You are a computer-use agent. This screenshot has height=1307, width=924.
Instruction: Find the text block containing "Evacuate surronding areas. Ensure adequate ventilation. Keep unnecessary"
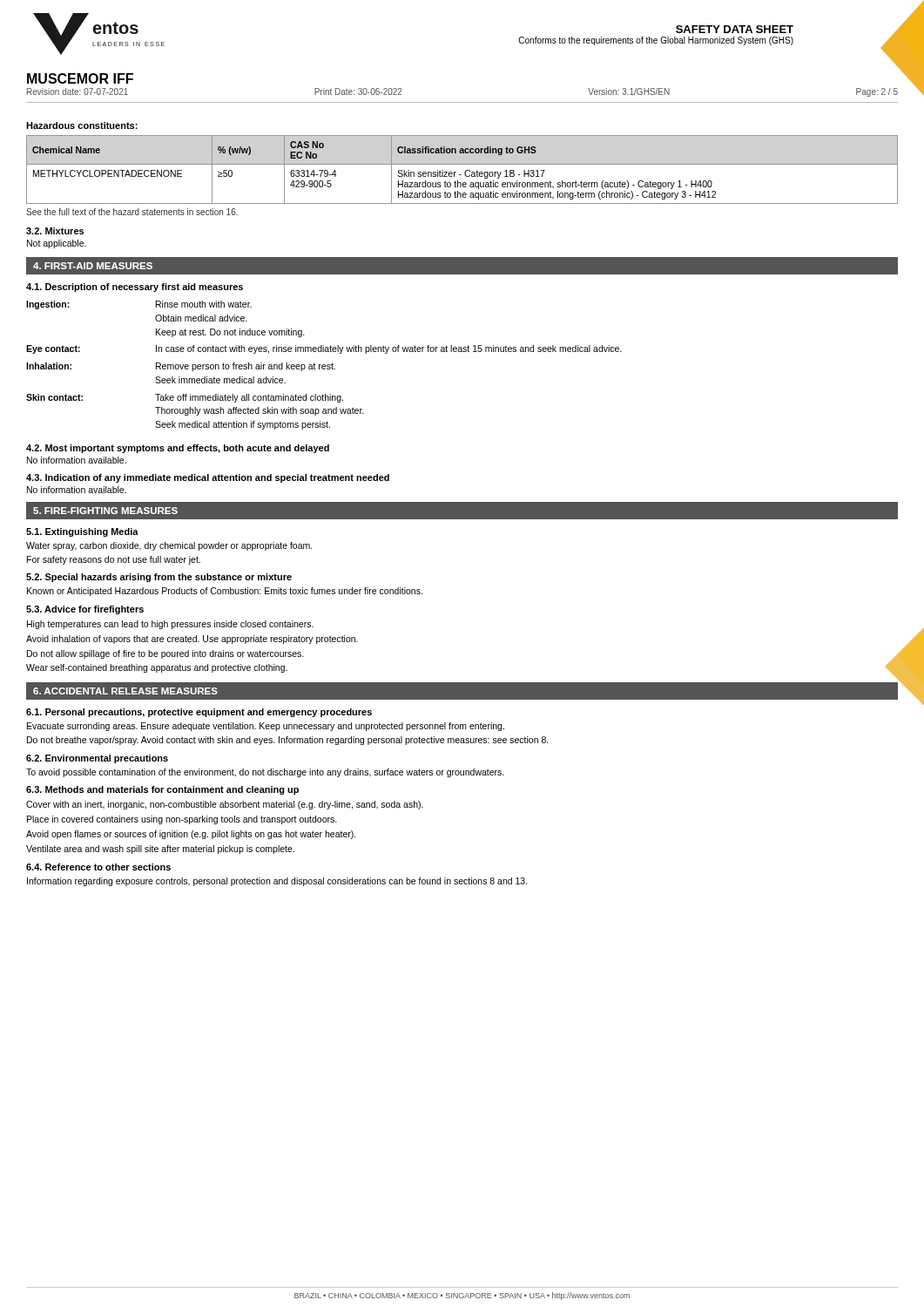coord(288,733)
